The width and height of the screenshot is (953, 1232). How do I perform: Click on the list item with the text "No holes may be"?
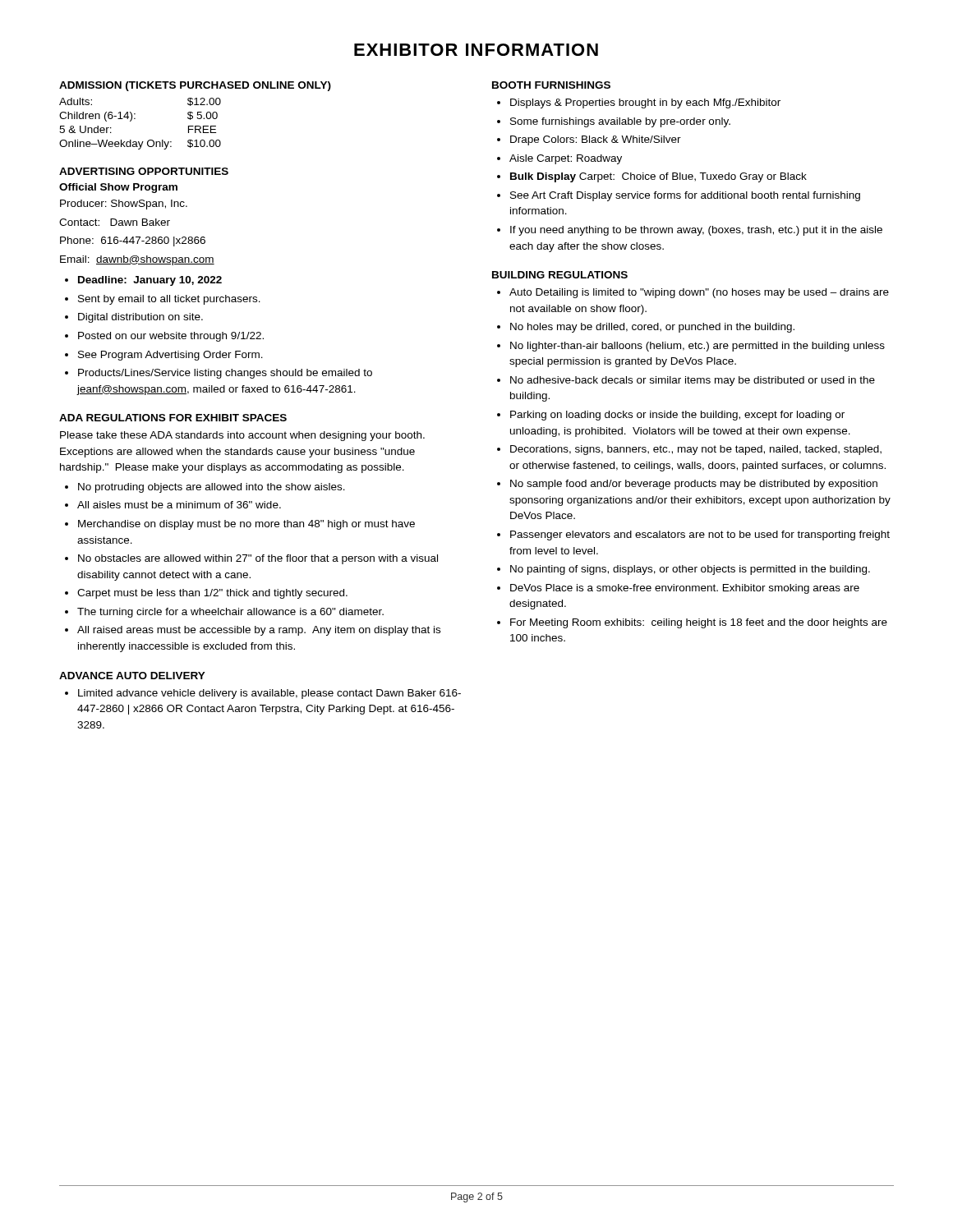(x=652, y=327)
